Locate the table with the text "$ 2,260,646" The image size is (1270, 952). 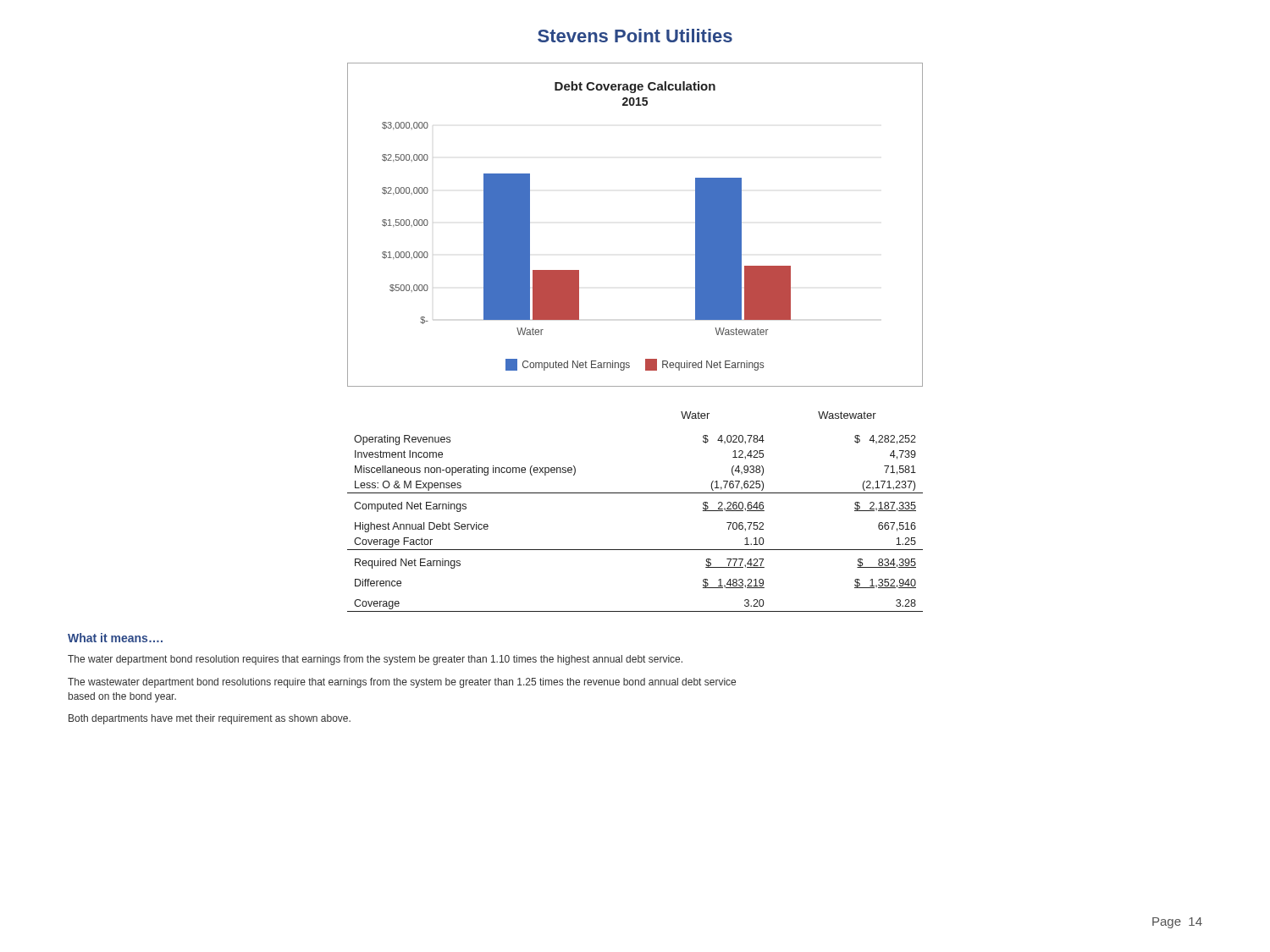pyautogui.click(x=635, y=509)
